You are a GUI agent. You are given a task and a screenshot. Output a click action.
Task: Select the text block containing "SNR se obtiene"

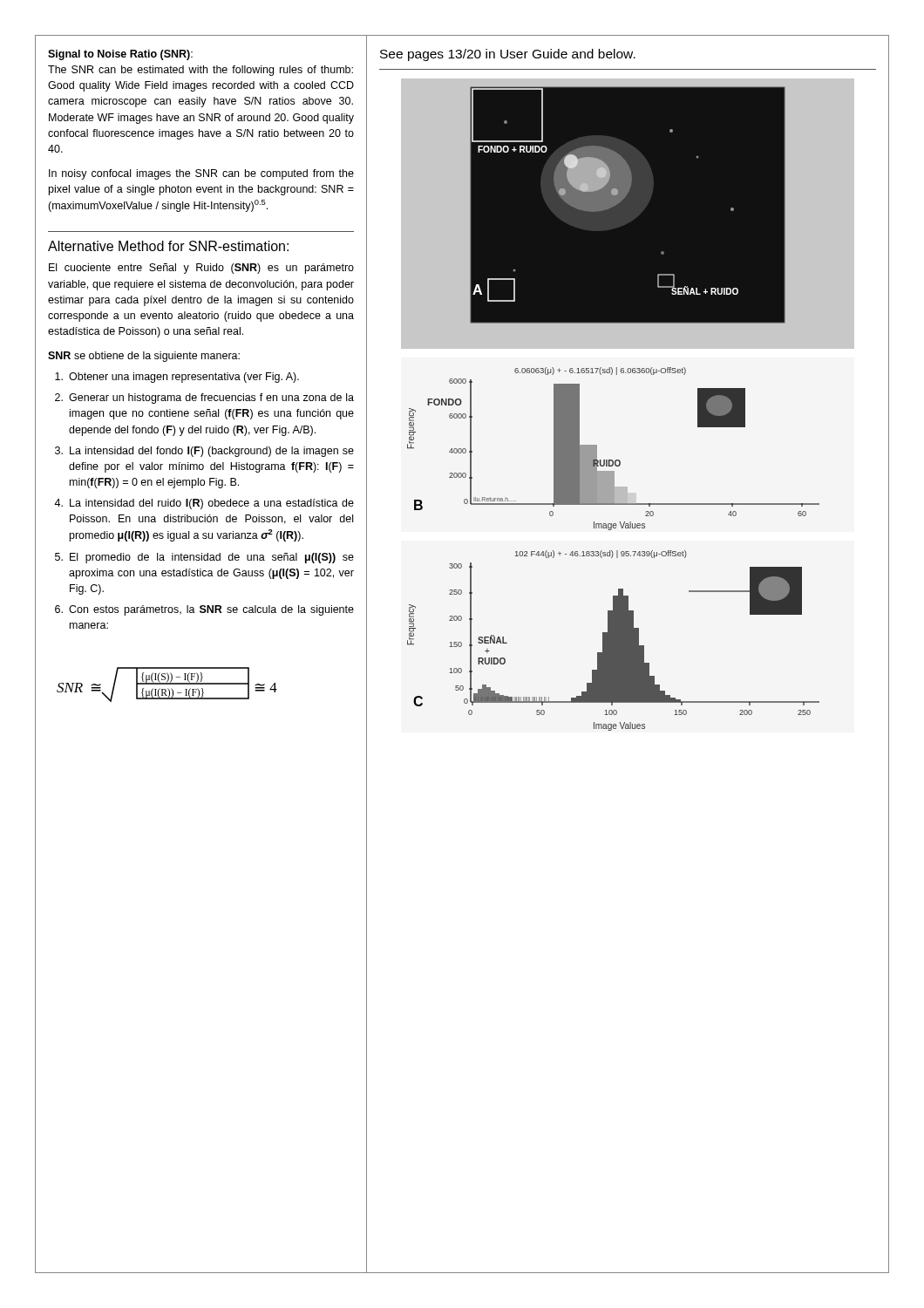point(144,356)
